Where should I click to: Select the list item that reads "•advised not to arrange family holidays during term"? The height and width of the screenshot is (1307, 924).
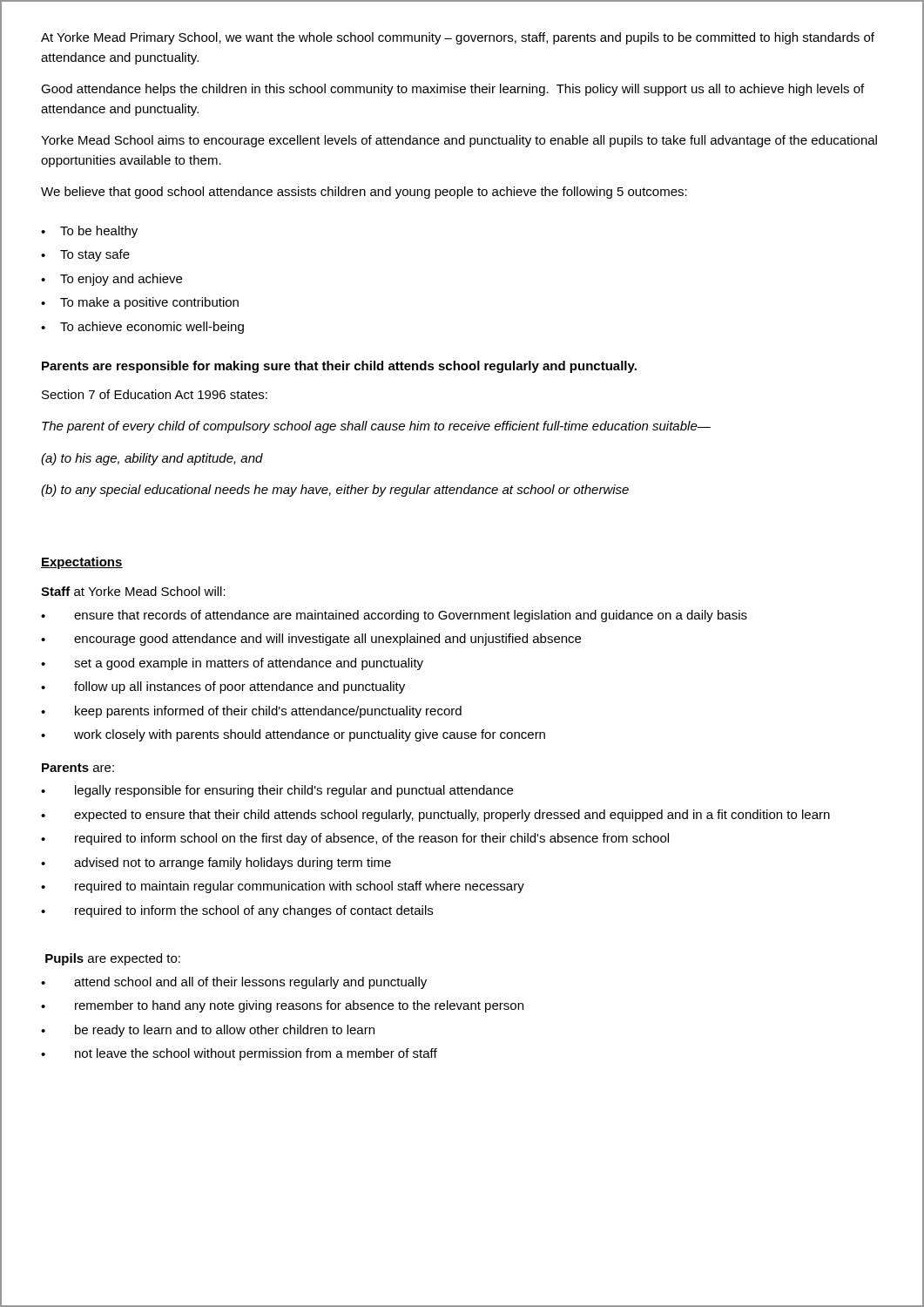tap(216, 863)
